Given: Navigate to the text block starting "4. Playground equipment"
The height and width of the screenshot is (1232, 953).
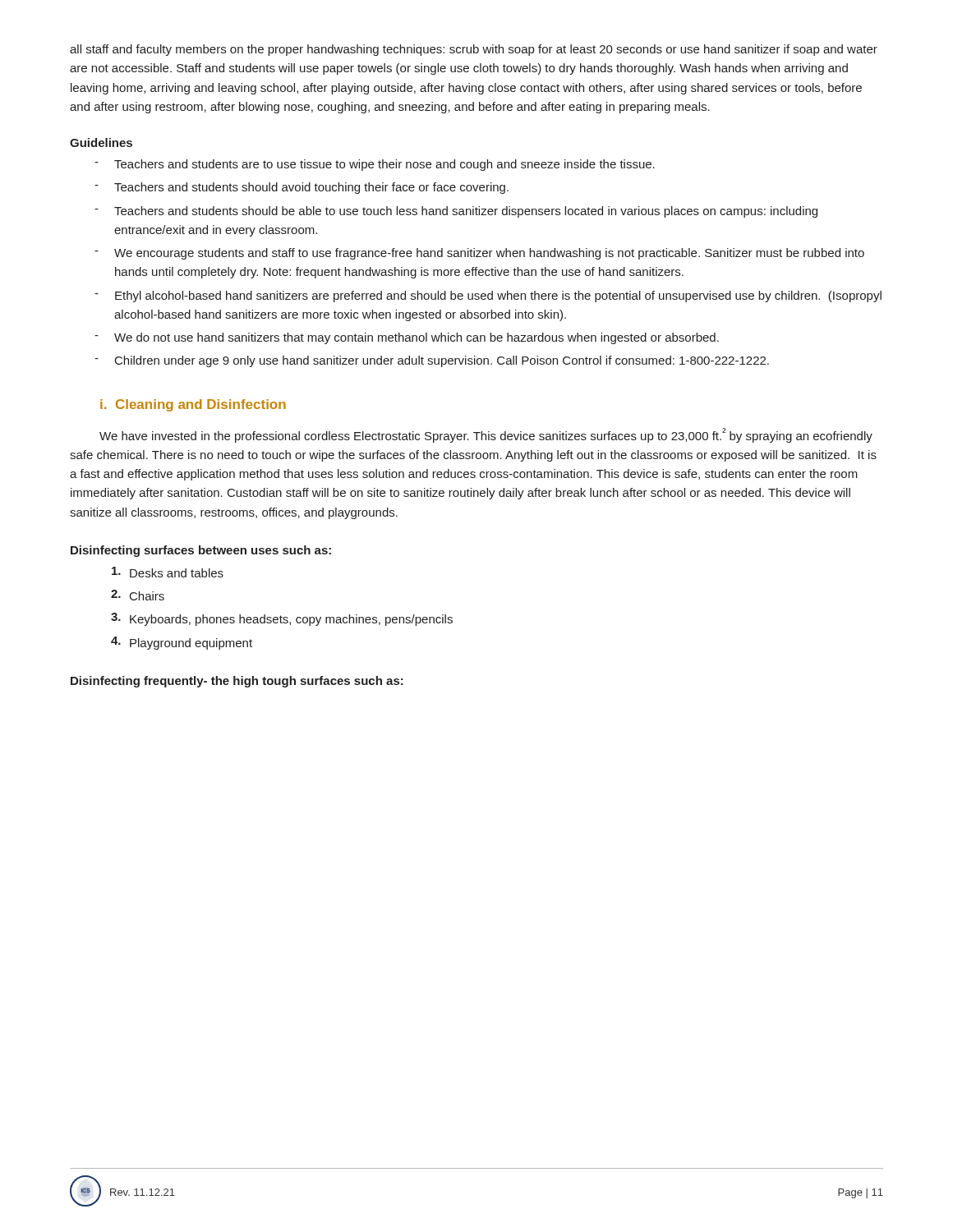Looking at the screenshot, I should pos(182,643).
